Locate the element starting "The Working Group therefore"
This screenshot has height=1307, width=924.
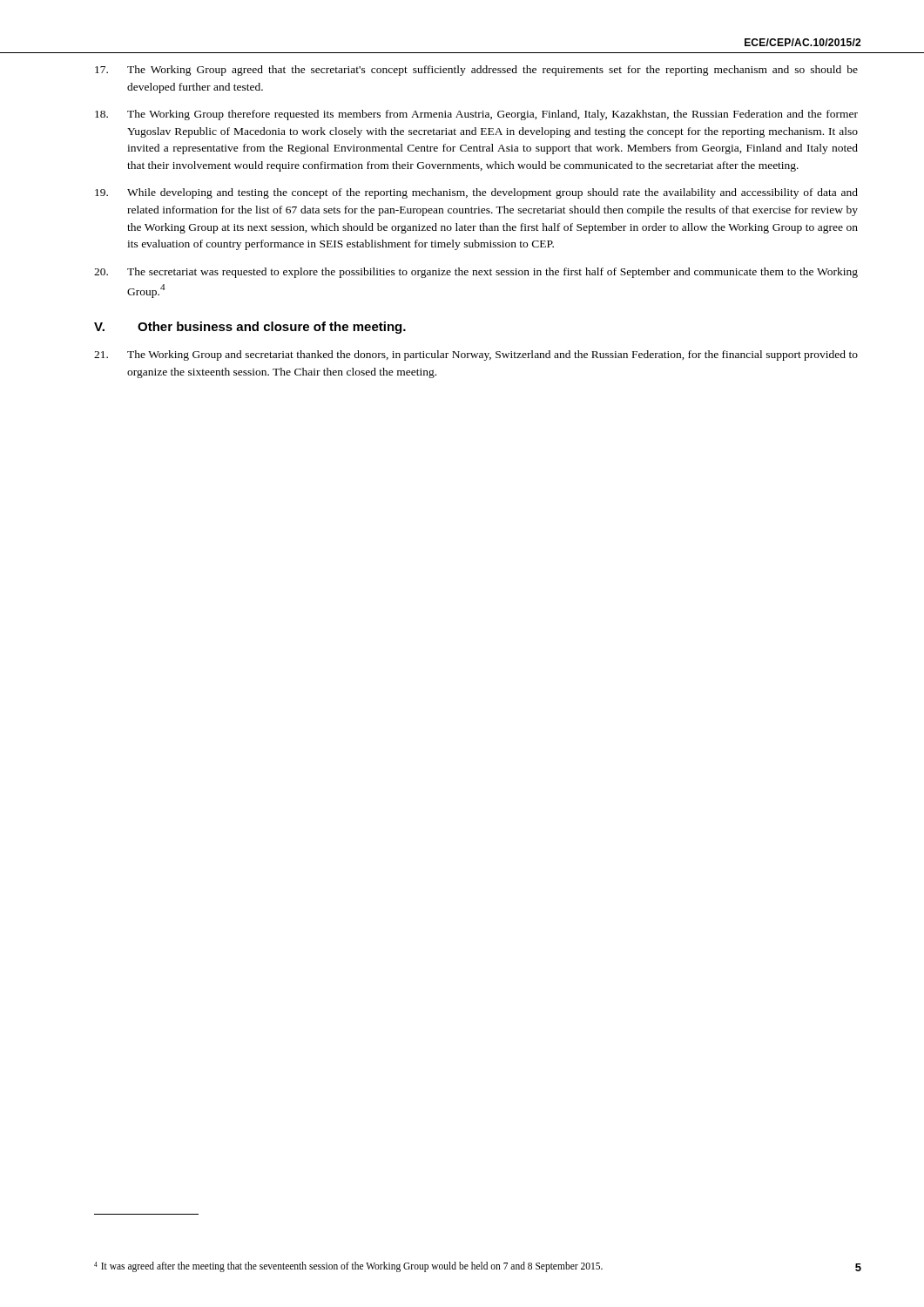pos(476,140)
